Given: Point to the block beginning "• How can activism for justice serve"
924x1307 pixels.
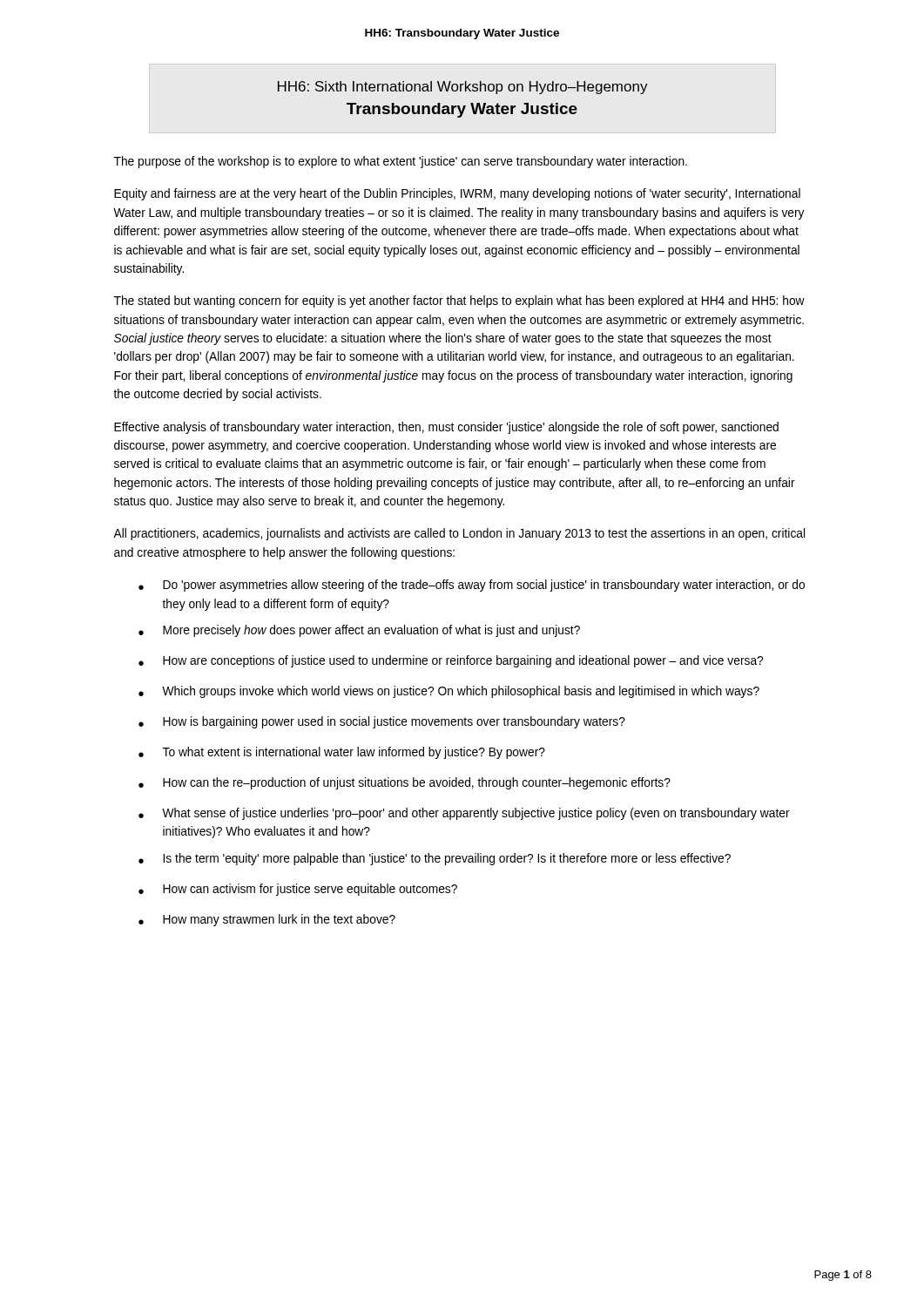Looking at the screenshot, I should tap(298, 890).
